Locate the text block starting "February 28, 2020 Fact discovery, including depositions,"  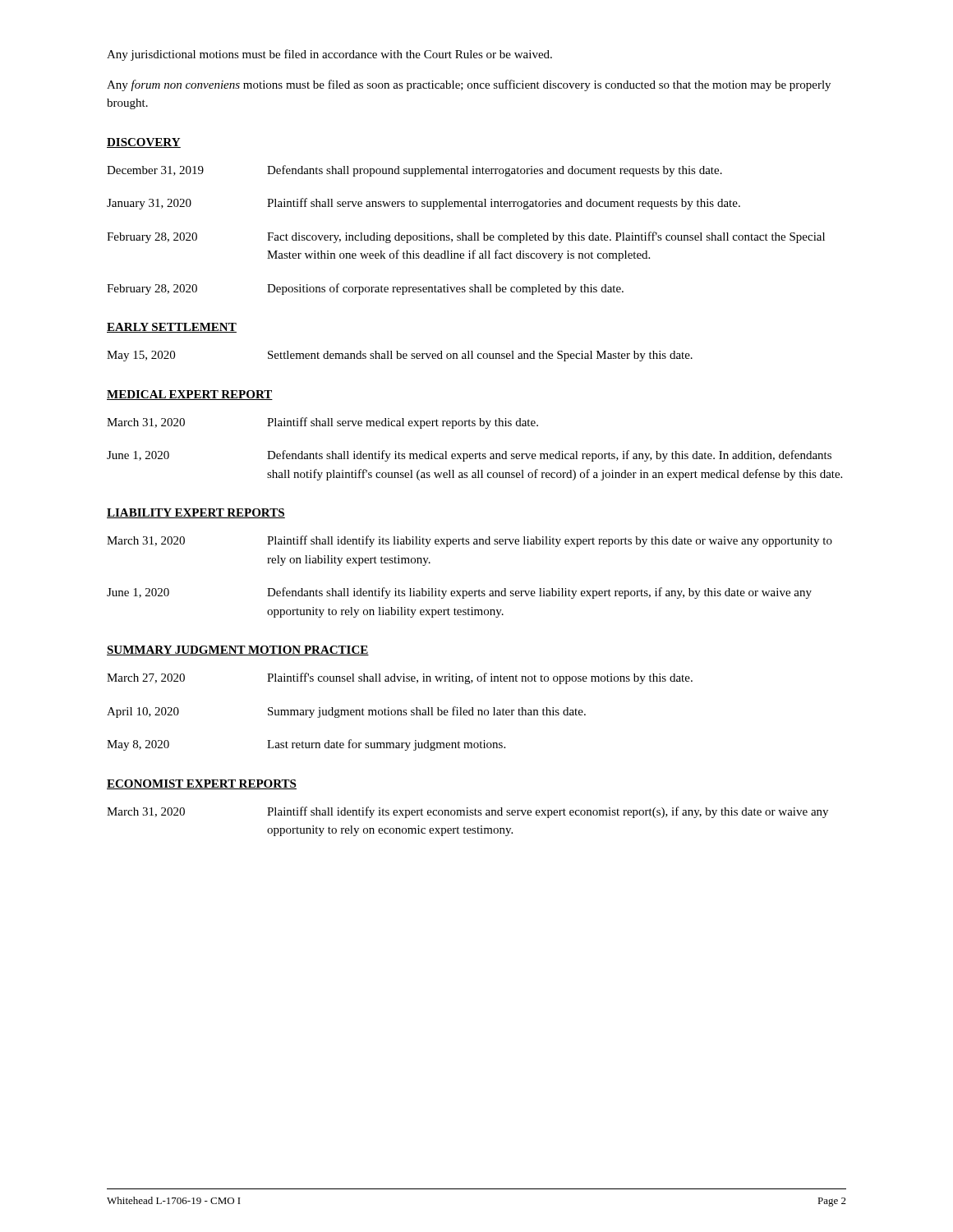point(476,246)
